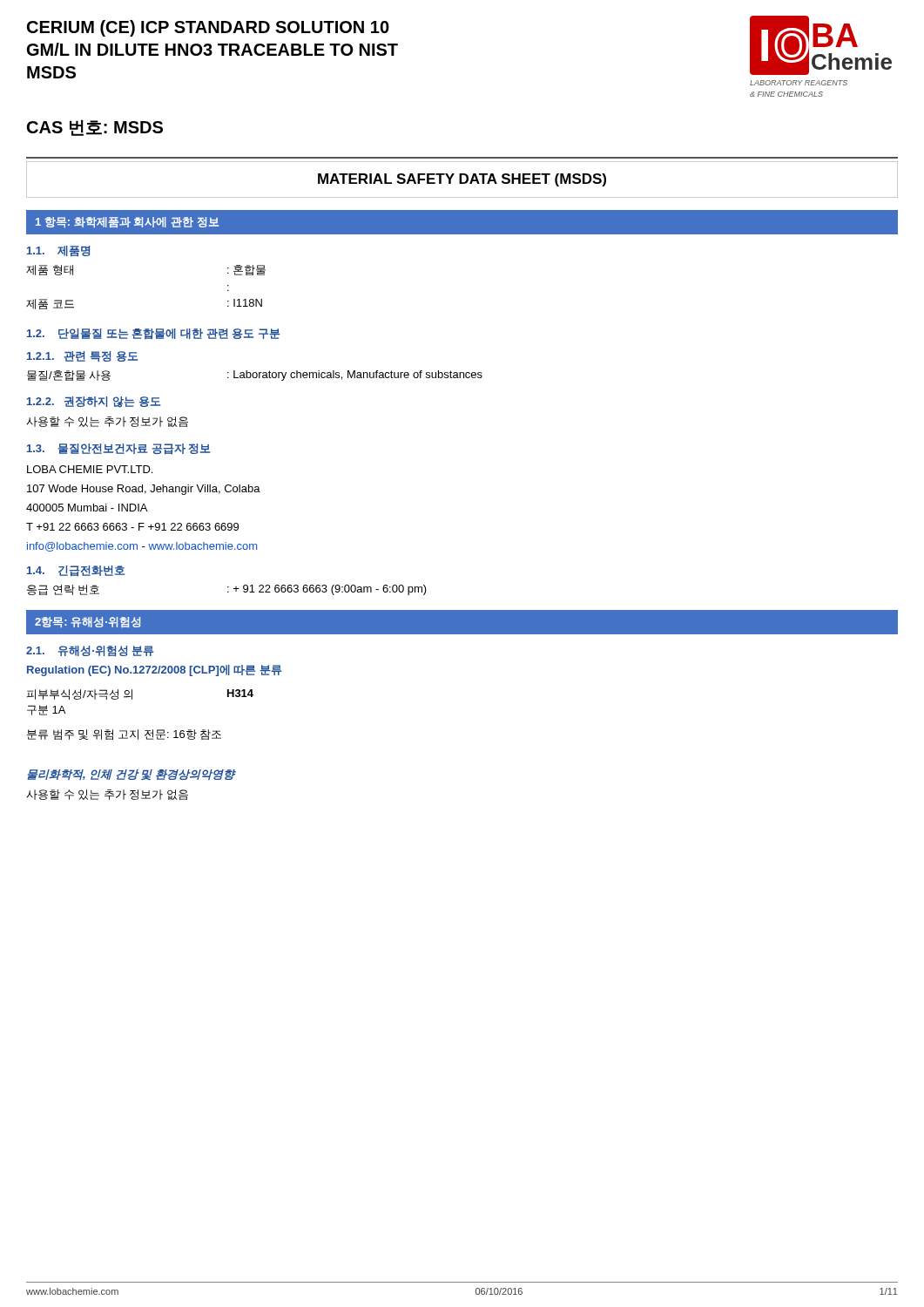Point to the block starting "분류 범주 및 위험 고지 전문: 16항"
This screenshot has height=1307, width=924.
point(124,734)
